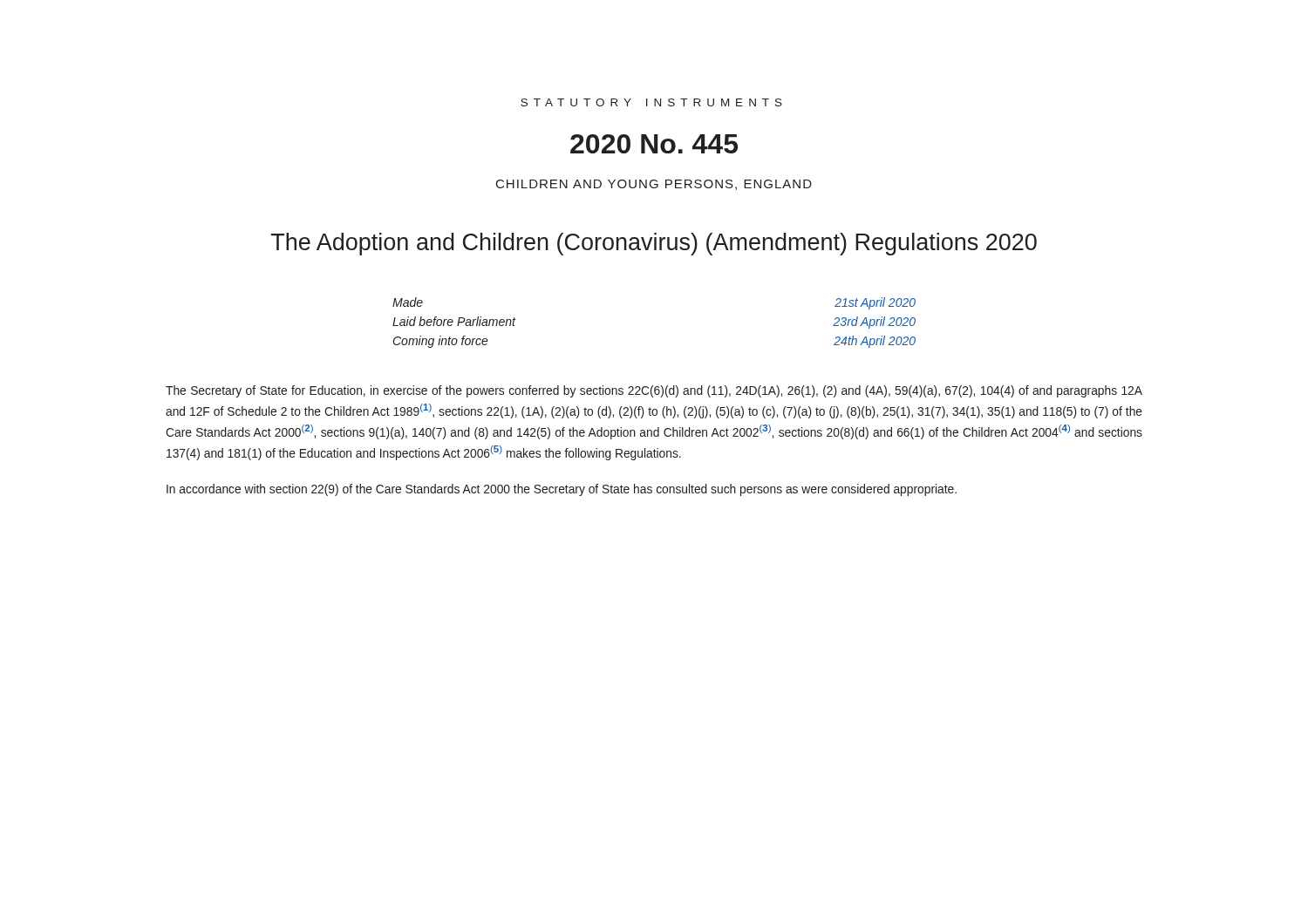Navigate to the passage starting "In accordance with section 22(9) of the"
Screen dimensions: 924x1308
[562, 490]
